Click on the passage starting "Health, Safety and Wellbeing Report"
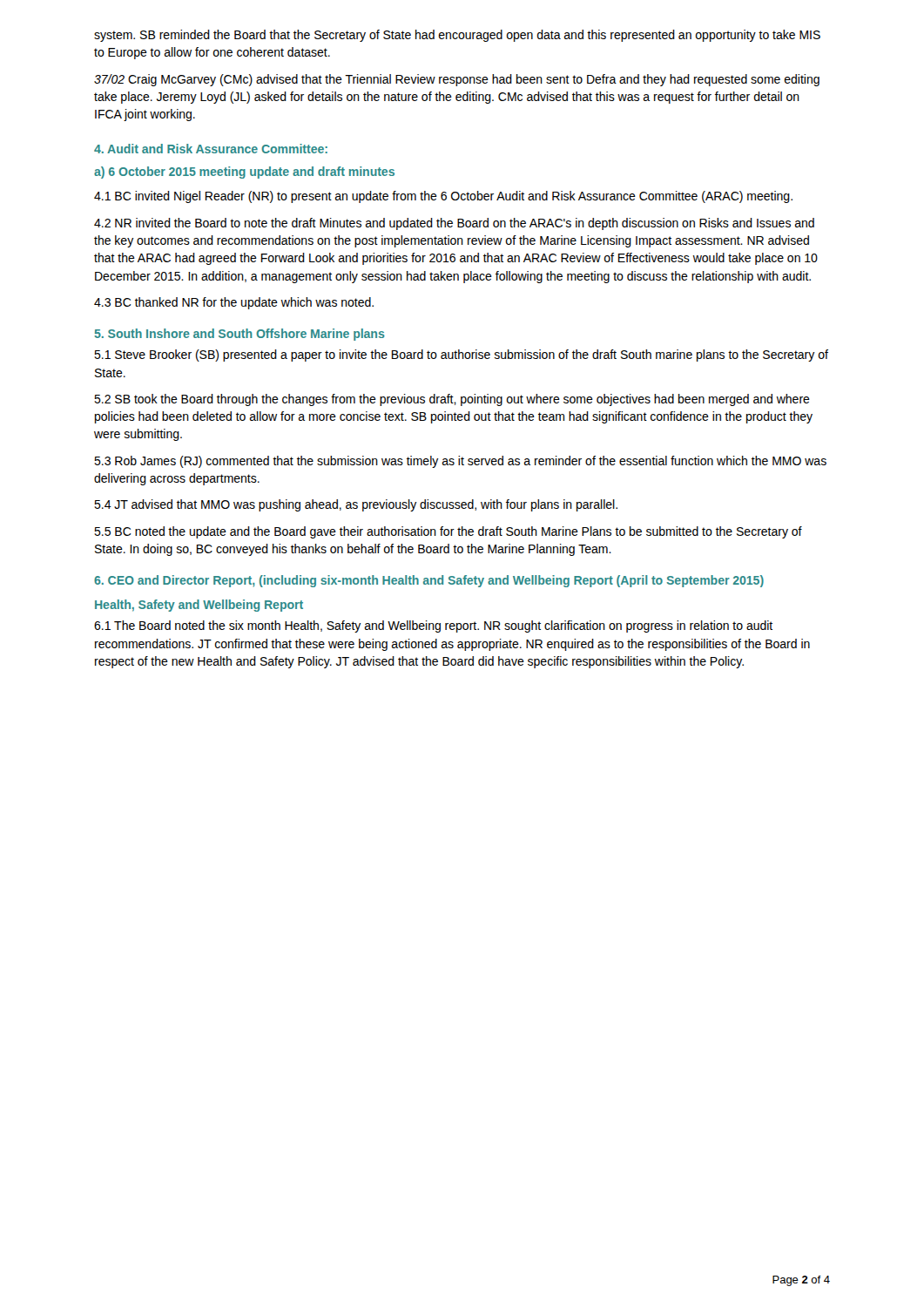 (199, 605)
